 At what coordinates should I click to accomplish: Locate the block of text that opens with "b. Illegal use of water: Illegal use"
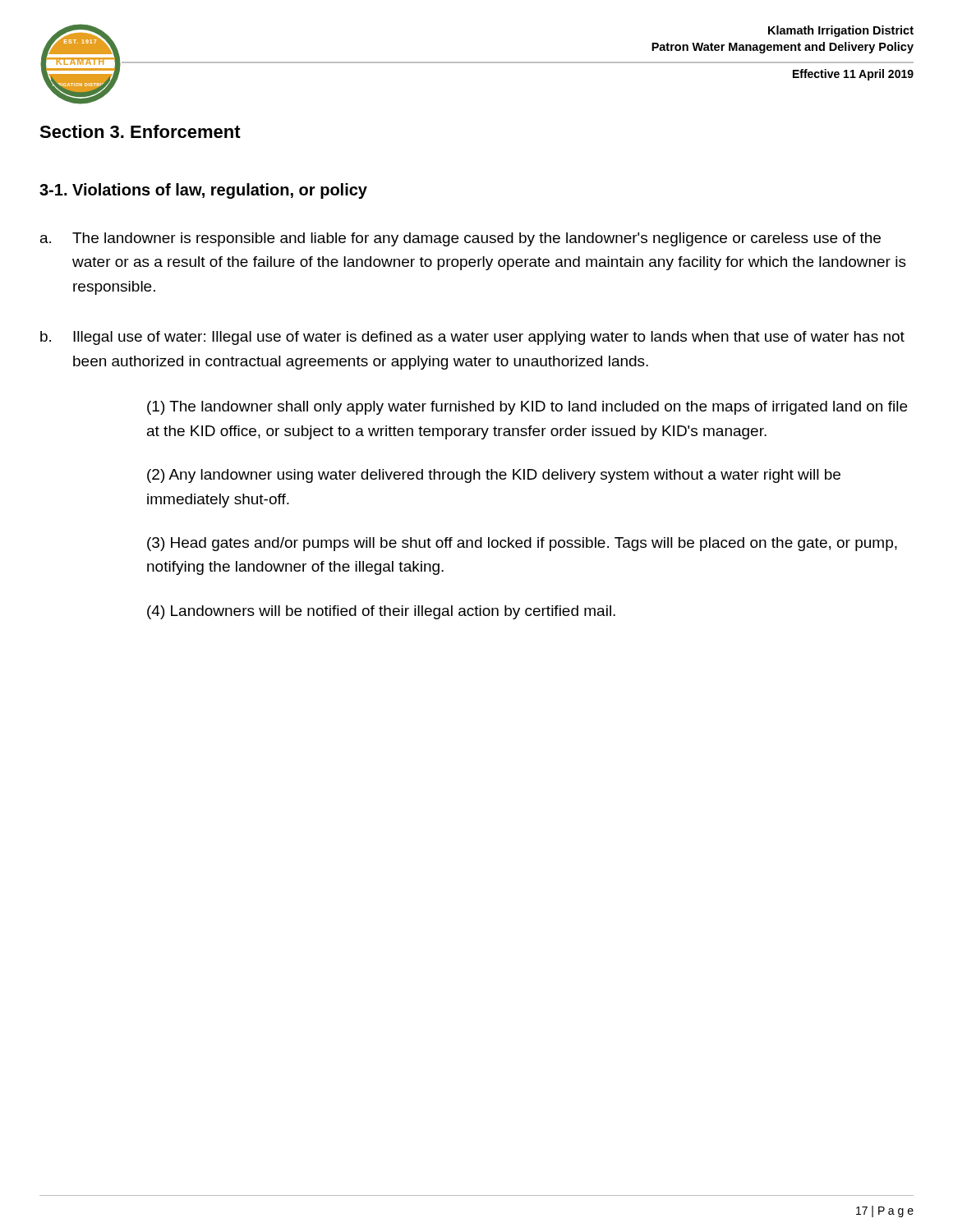(476, 349)
